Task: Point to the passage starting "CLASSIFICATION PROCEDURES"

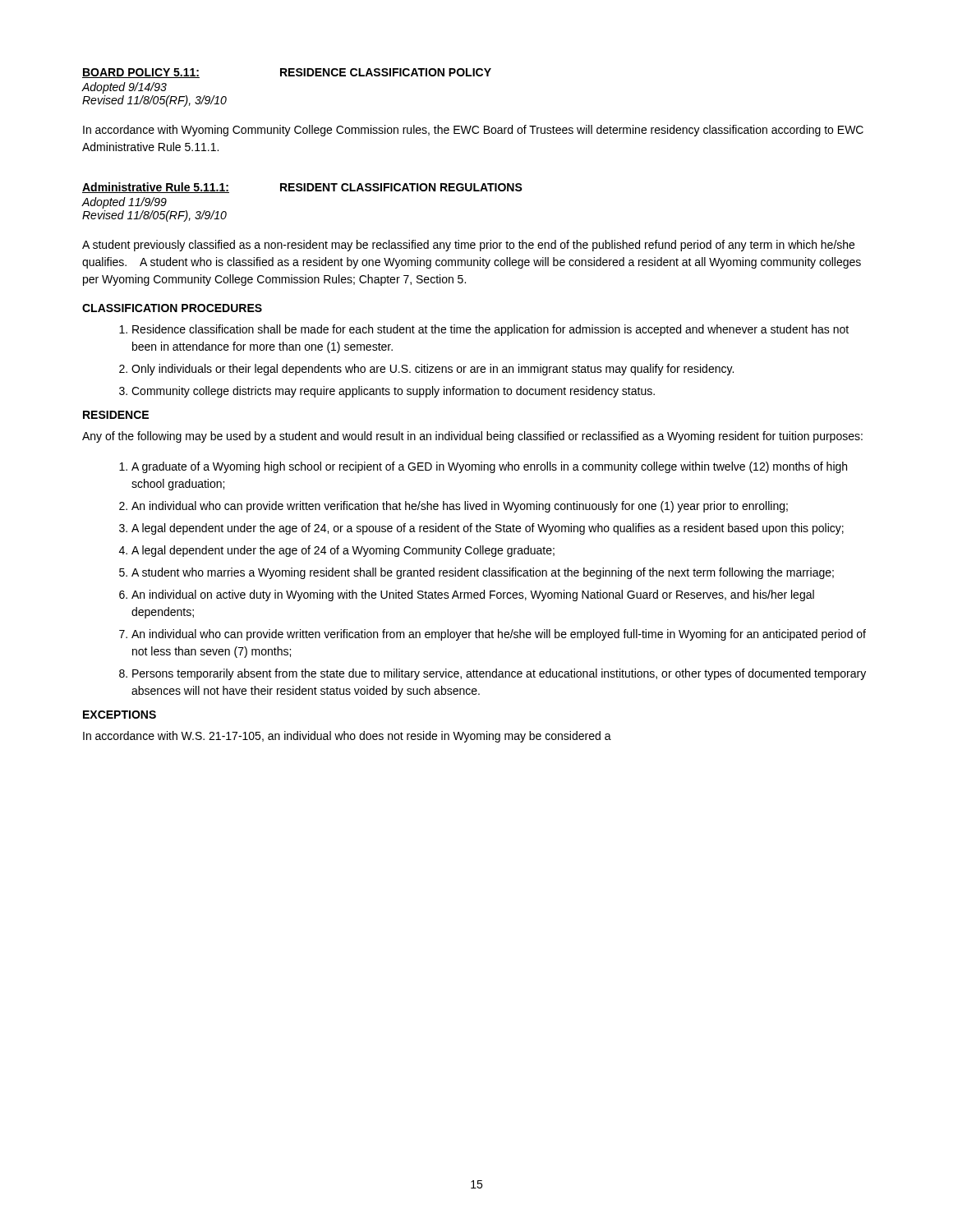Action: [172, 308]
